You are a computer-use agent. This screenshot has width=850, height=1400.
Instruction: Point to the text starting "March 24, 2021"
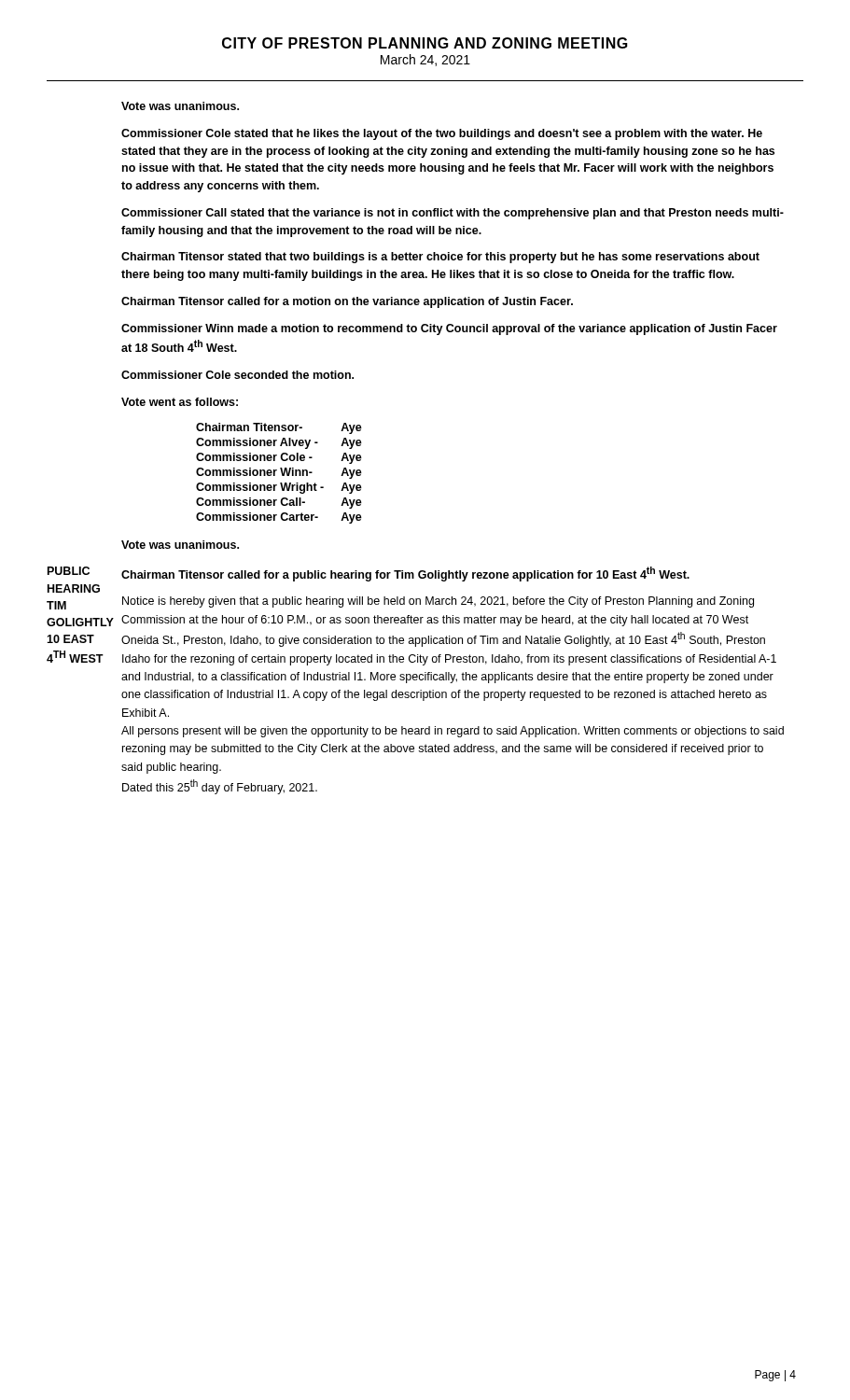coord(425,60)
